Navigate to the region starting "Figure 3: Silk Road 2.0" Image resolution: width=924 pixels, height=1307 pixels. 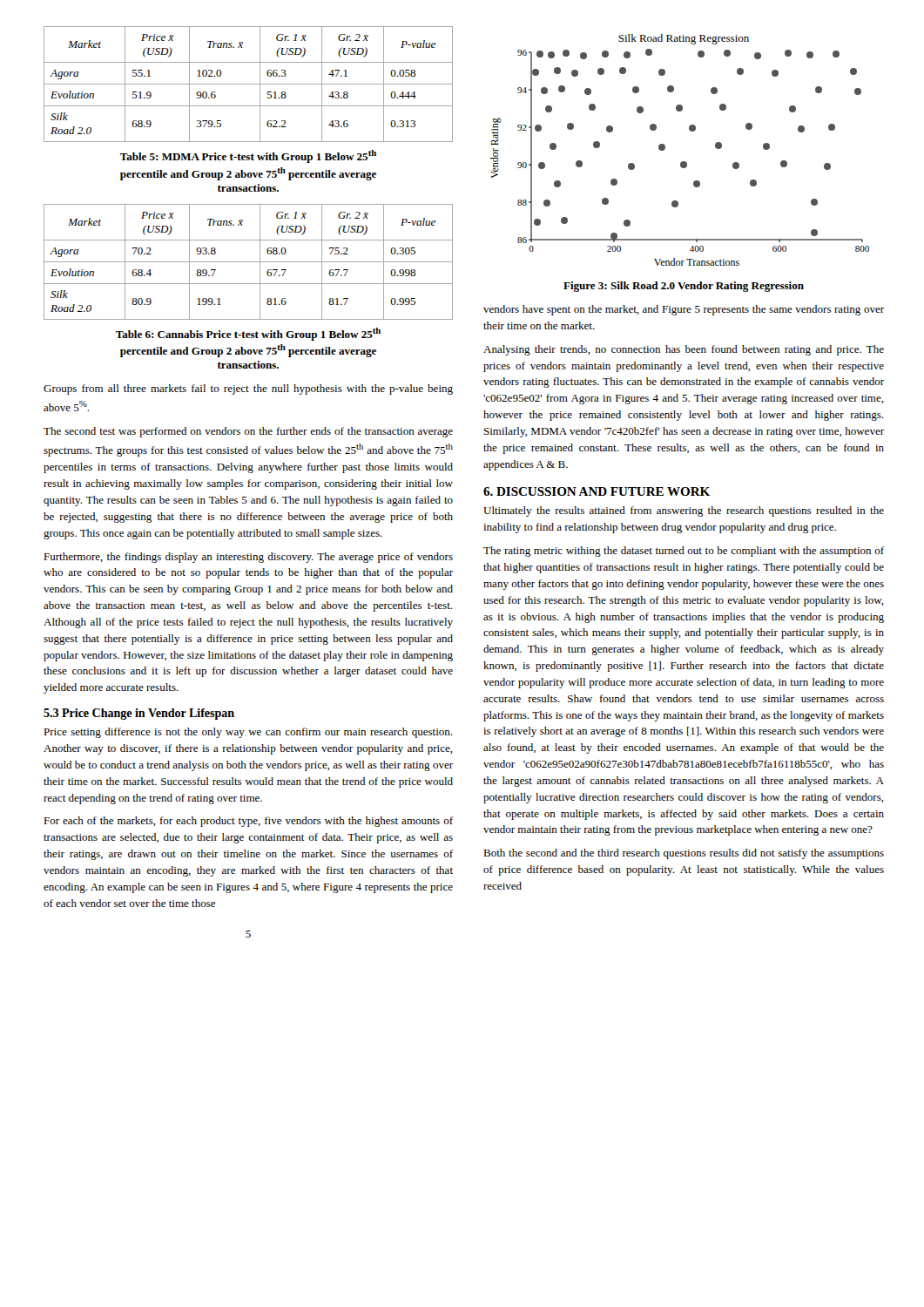684,285
